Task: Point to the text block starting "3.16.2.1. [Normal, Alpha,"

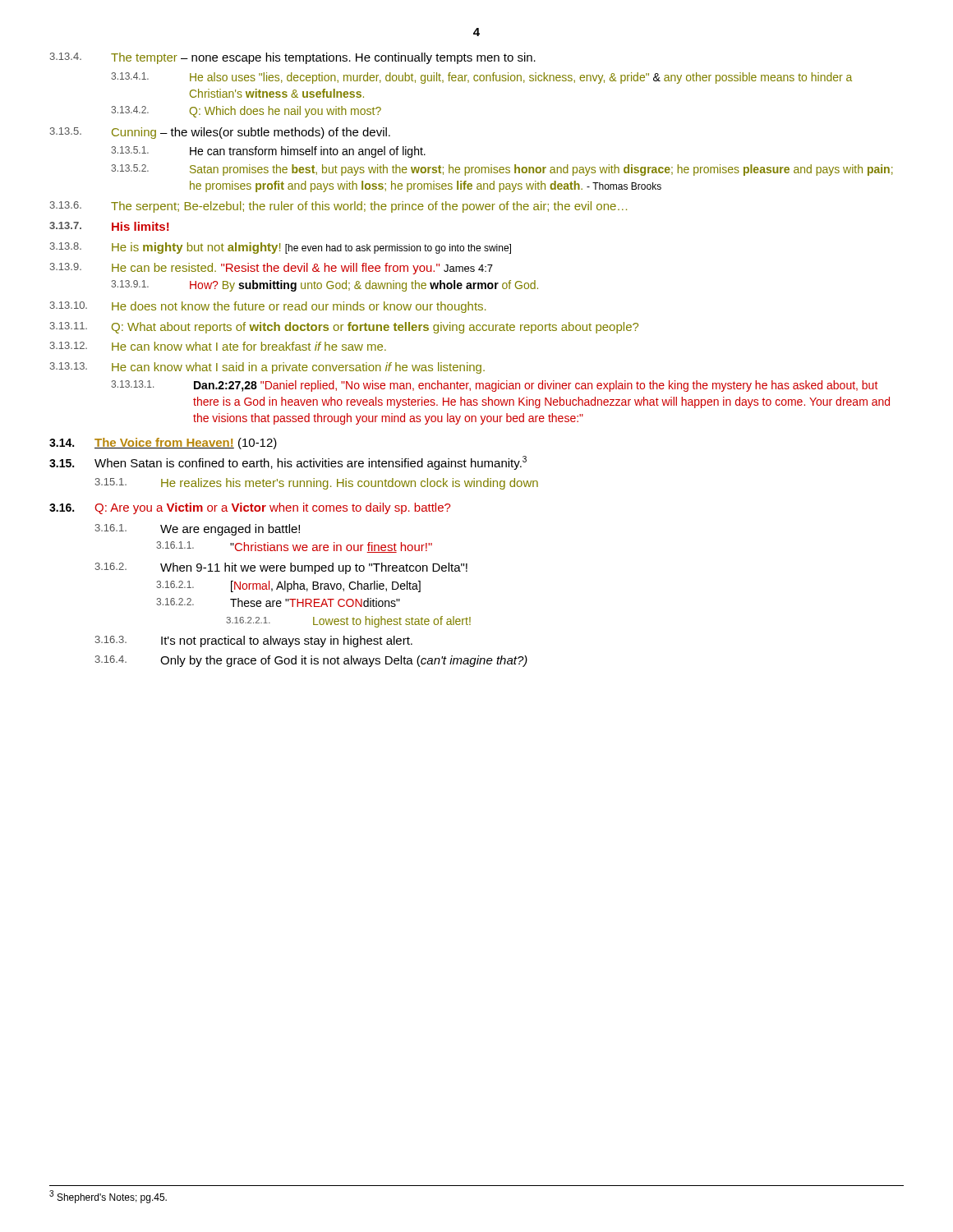Action: pyautogui.click(x=288, y=586)
